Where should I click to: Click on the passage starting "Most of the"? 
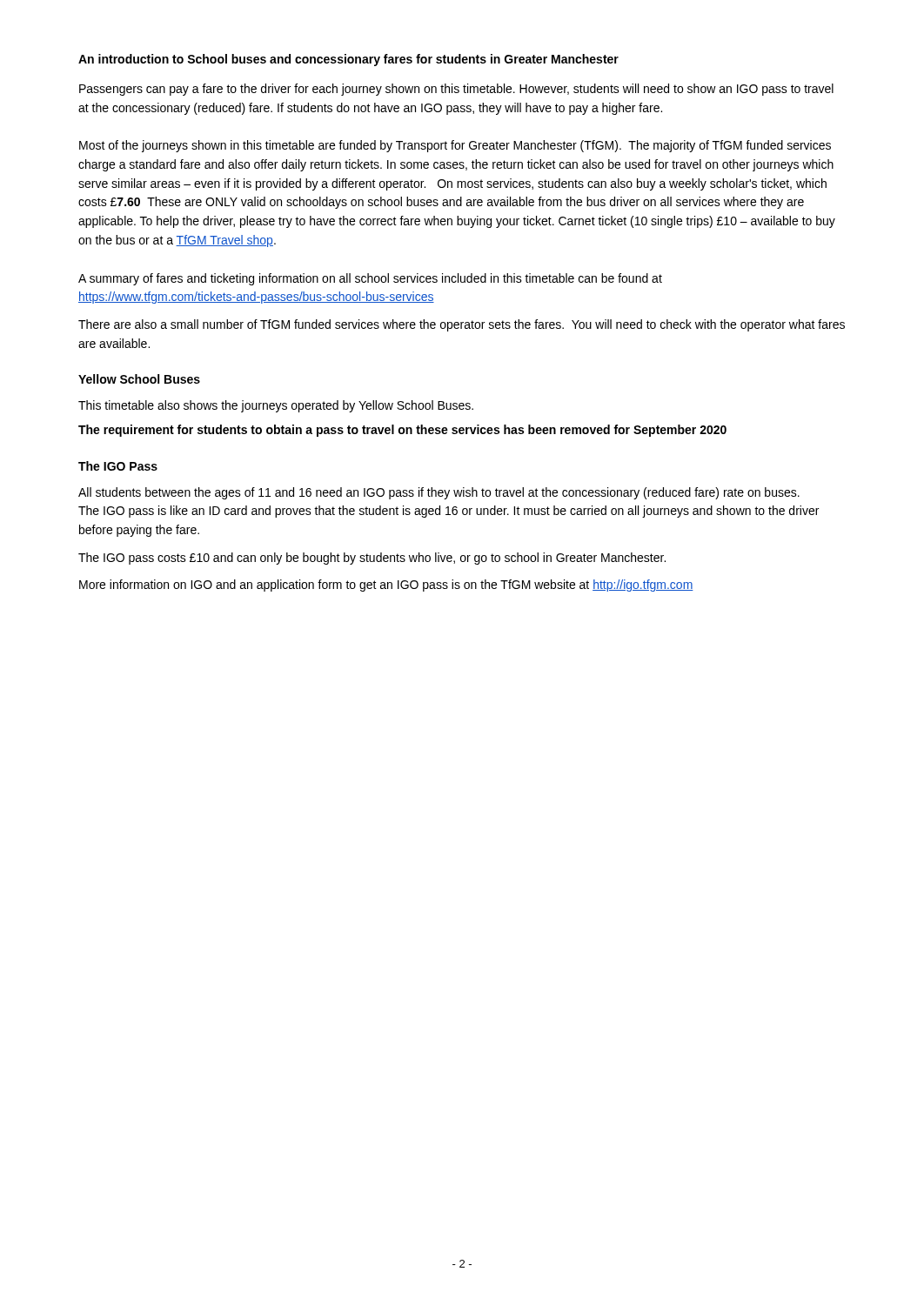click(x=457, y=193)
